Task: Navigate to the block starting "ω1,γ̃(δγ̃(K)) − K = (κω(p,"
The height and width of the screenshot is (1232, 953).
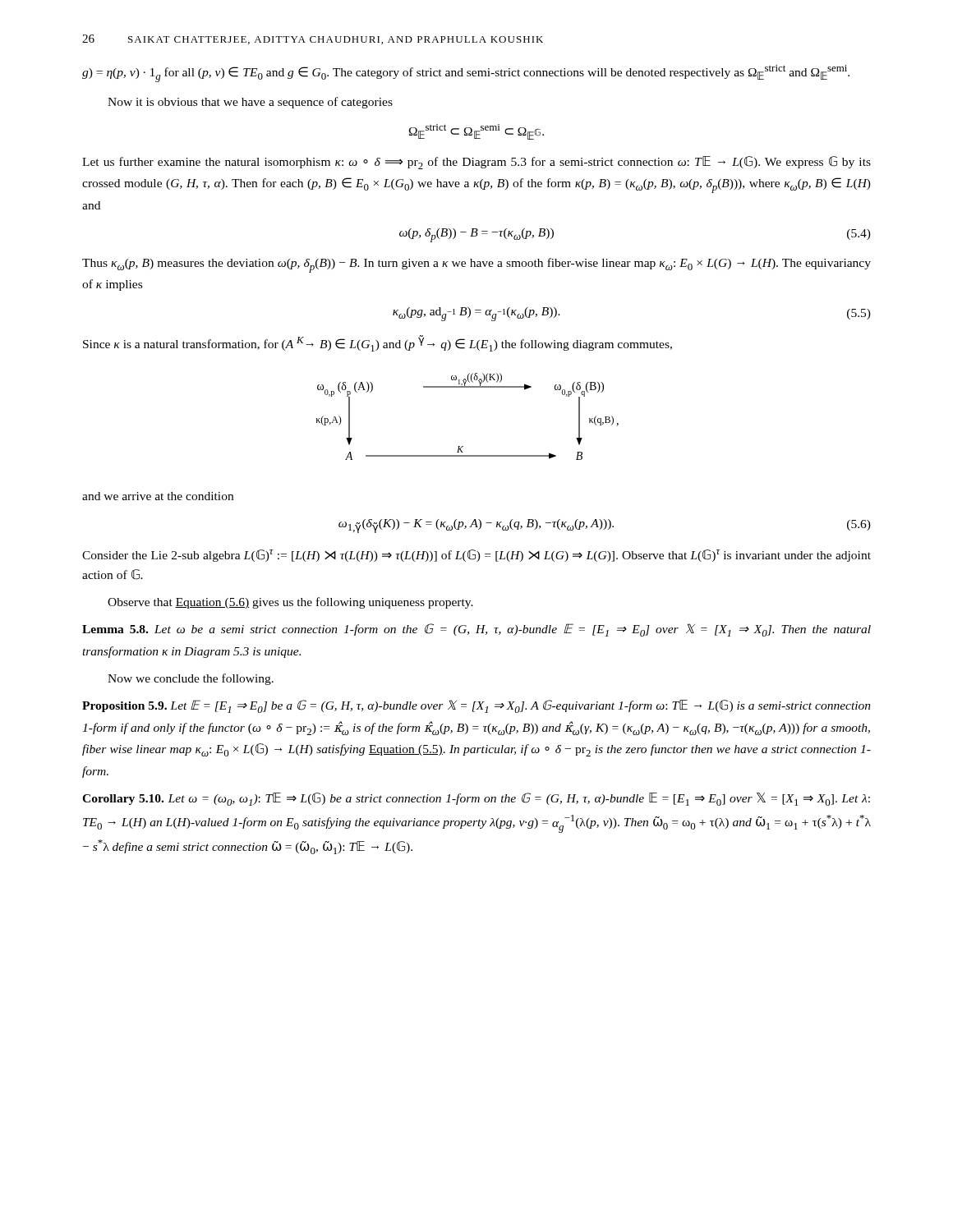Action: click(x=476, y=524)
